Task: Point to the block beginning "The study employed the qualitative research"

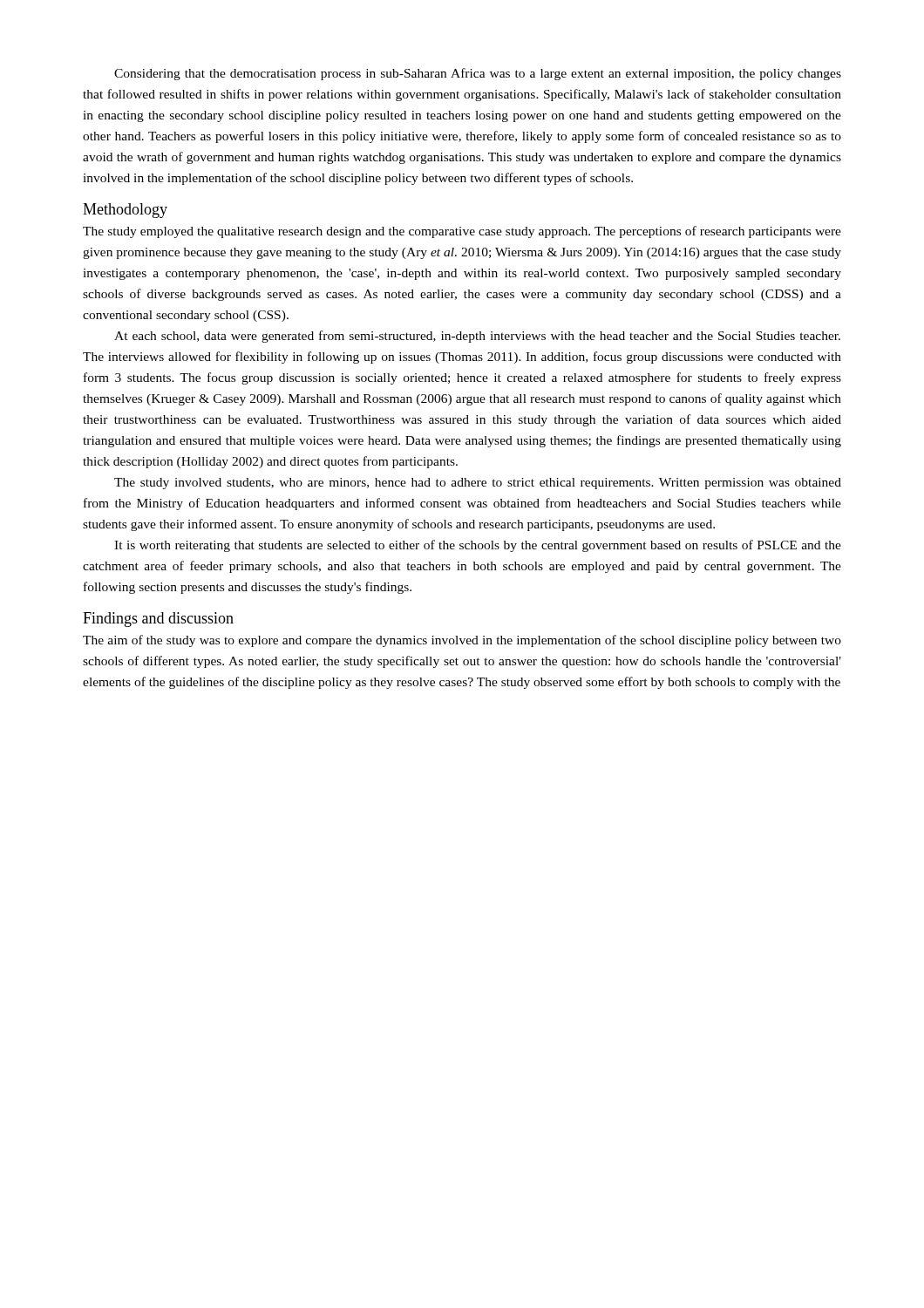Action: click(x=462, y=409)
